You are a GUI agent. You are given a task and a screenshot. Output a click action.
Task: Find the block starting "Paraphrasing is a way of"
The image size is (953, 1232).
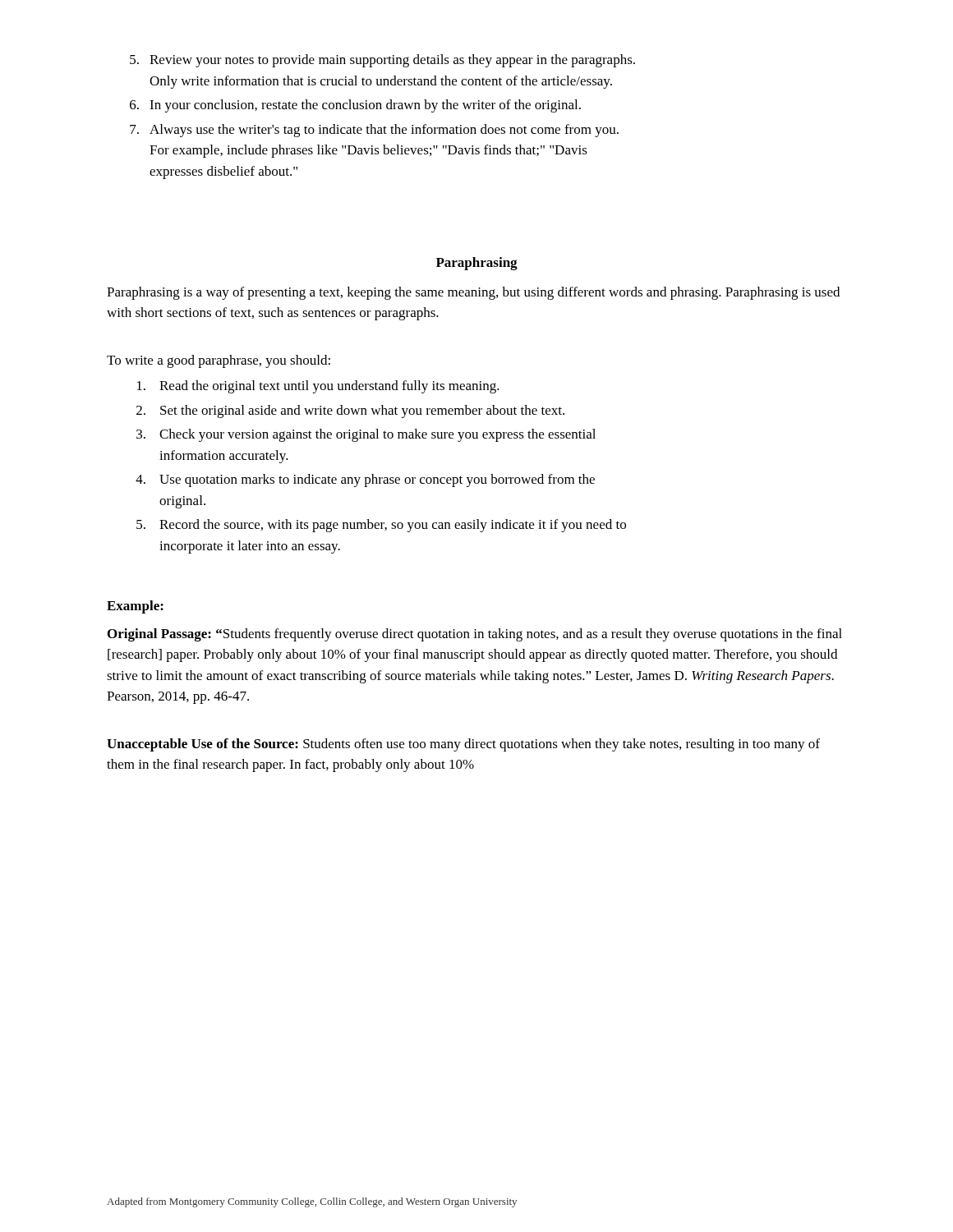pos(473,302)
